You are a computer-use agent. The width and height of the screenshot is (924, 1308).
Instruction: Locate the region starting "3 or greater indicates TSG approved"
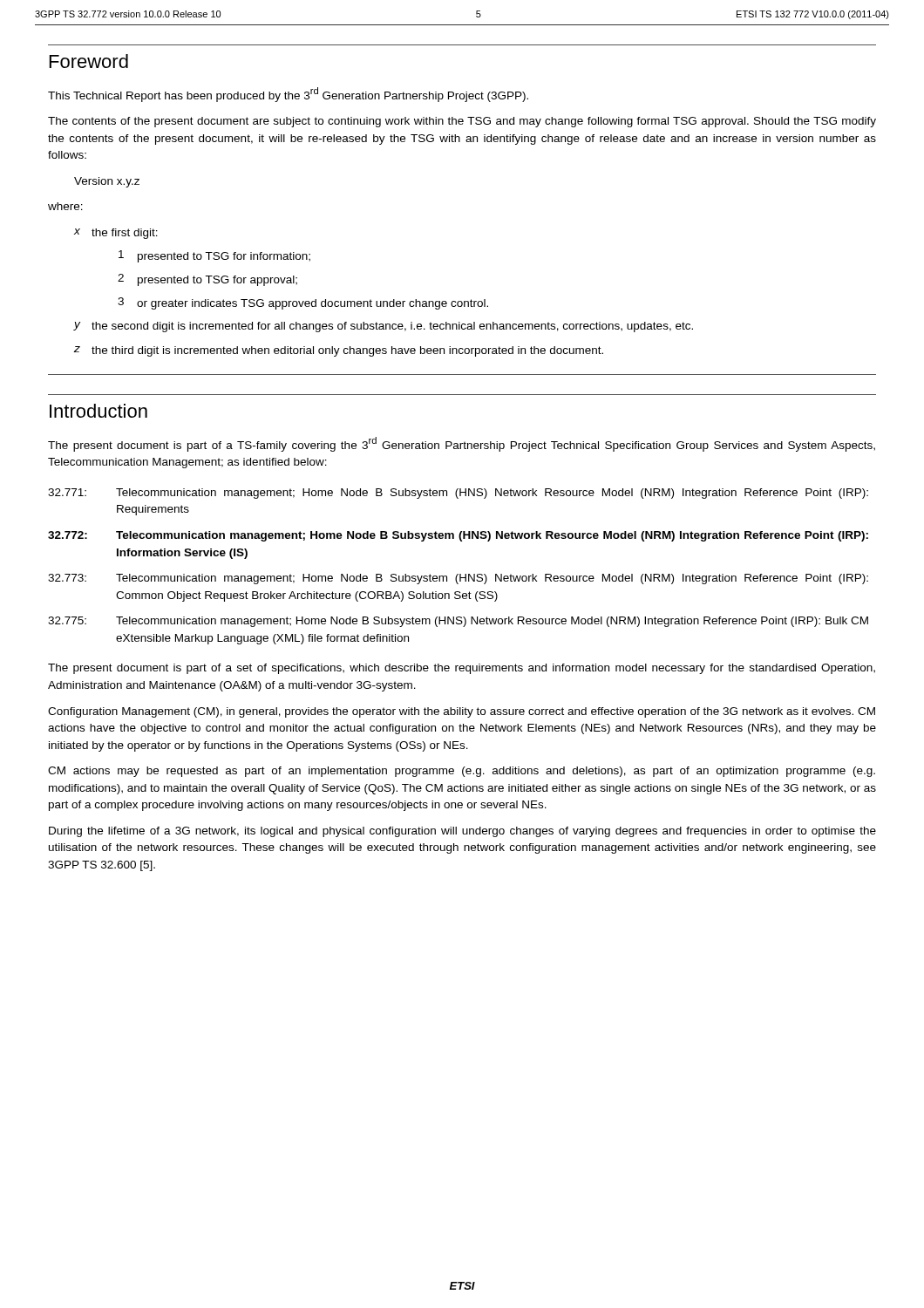[x=497, y=303]
